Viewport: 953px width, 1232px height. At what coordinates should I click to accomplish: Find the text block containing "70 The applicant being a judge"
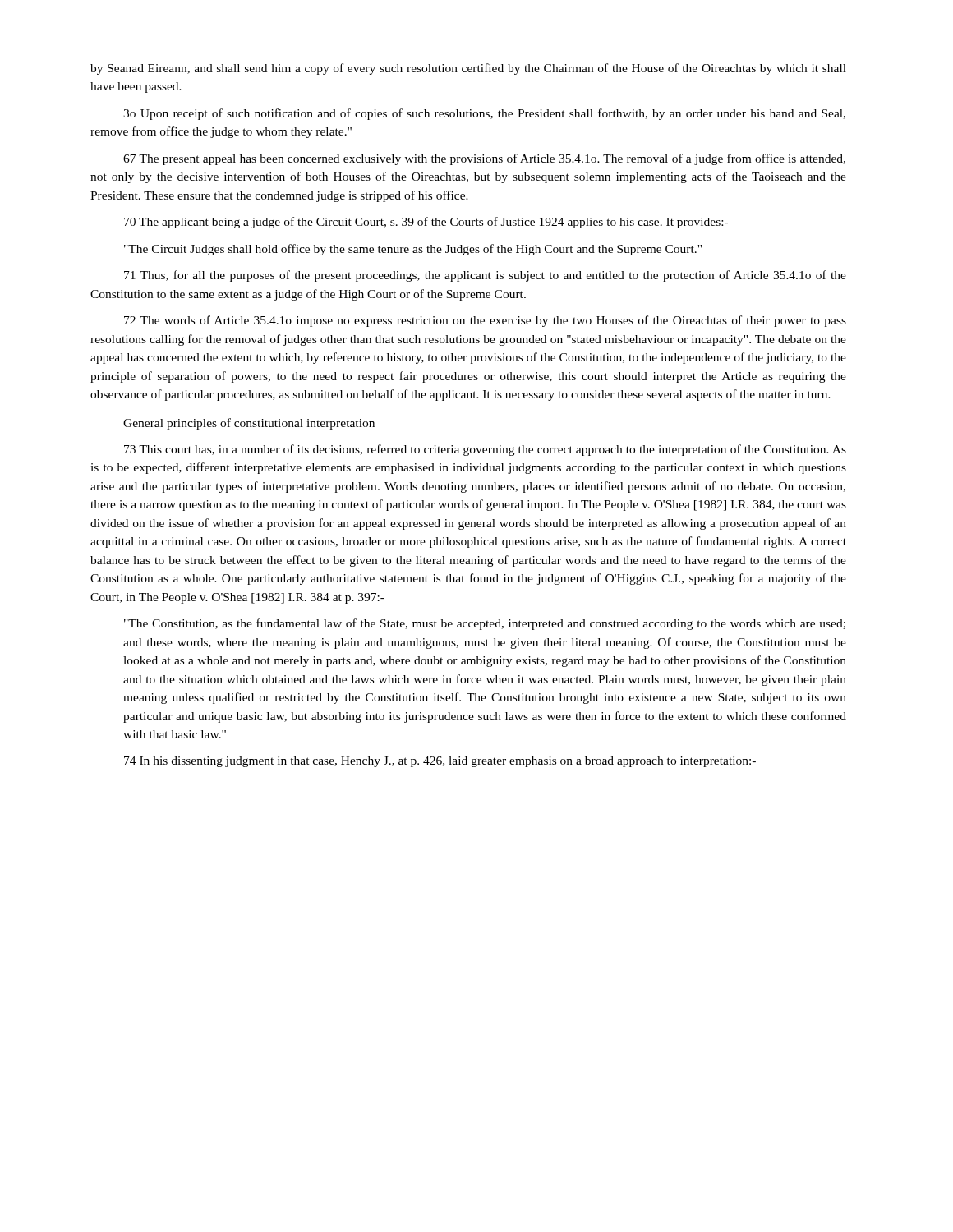coord(468,222)
